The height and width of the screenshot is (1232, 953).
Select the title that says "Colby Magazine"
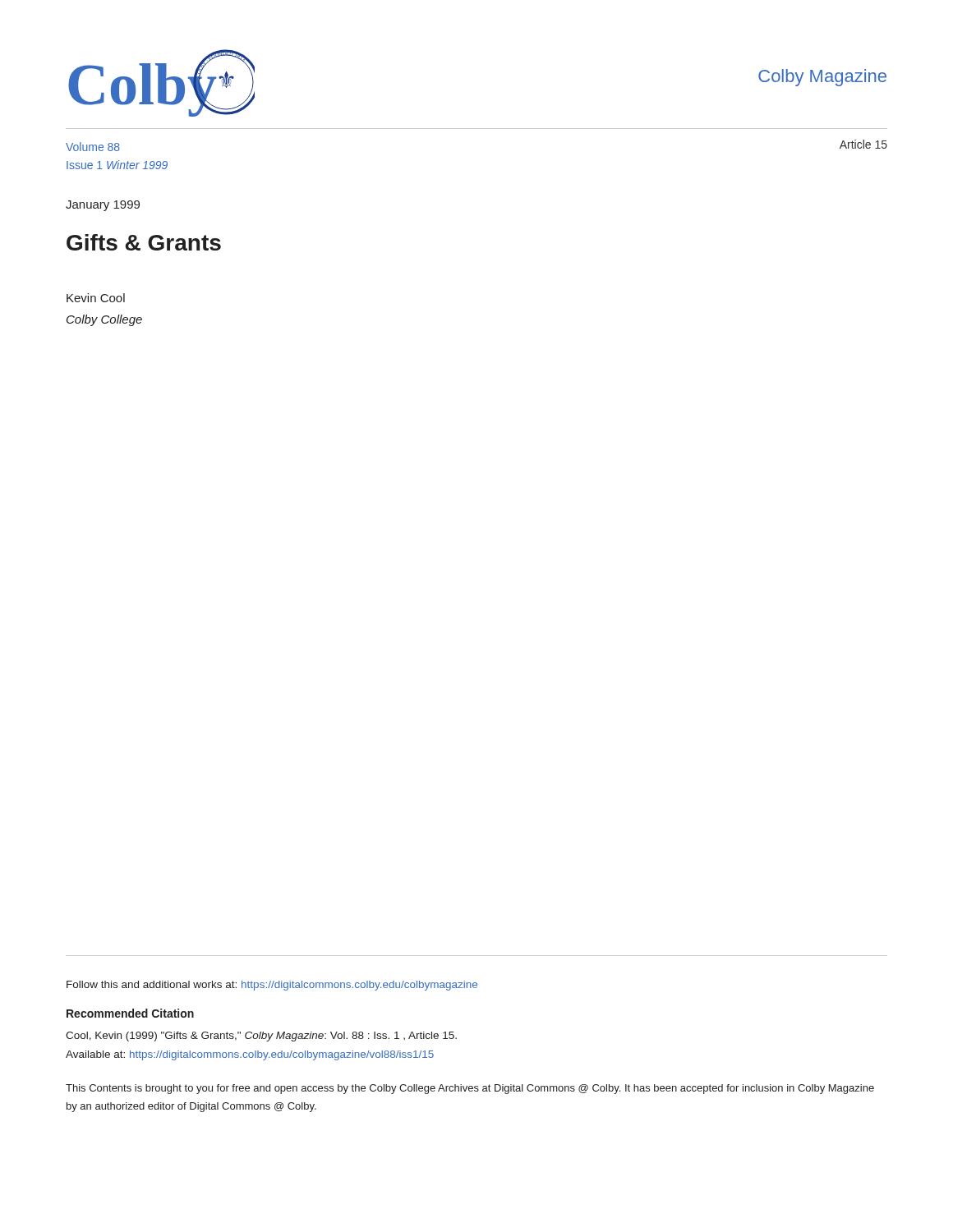pos(822,76)
